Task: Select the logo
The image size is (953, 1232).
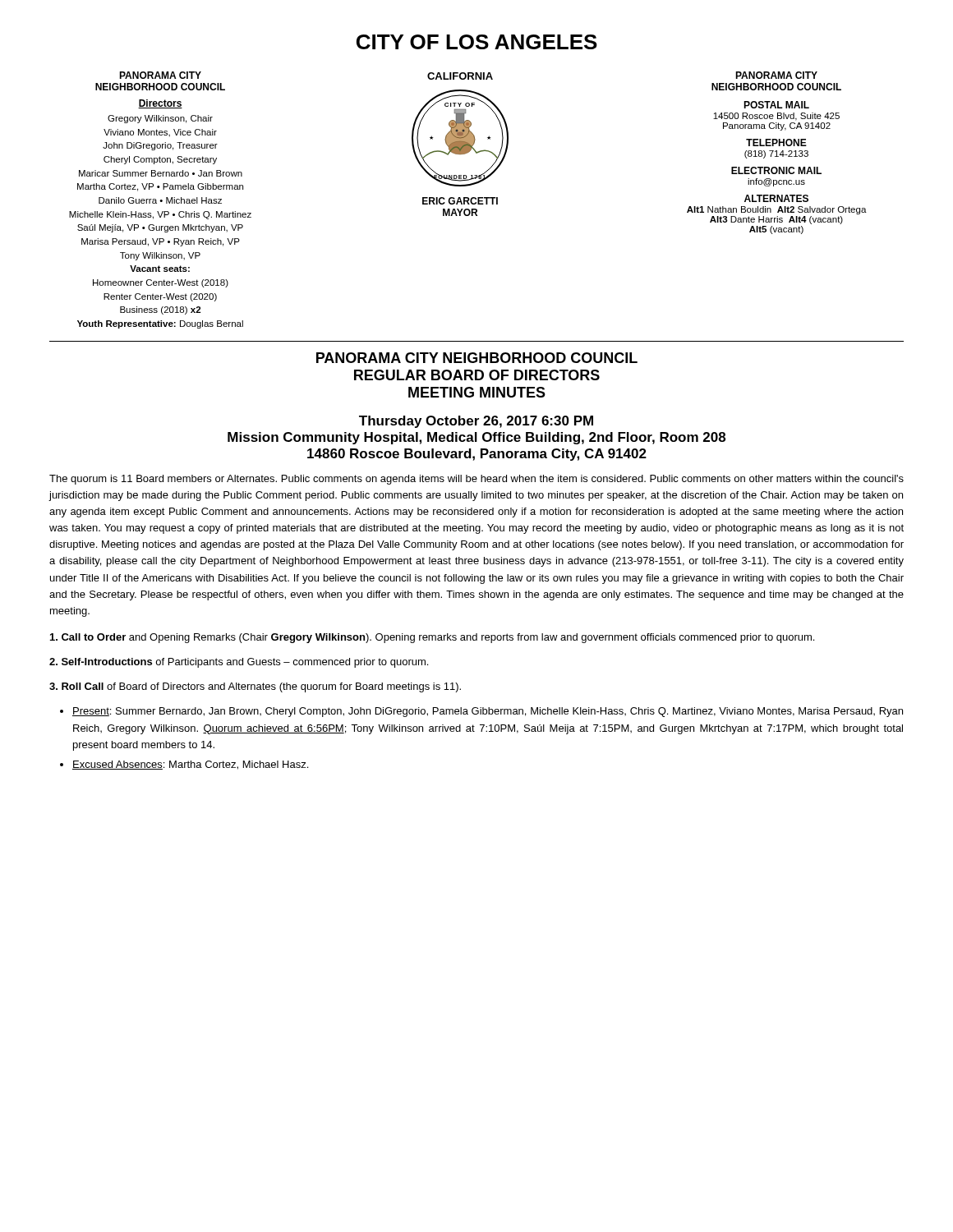Action: point(460,138)
